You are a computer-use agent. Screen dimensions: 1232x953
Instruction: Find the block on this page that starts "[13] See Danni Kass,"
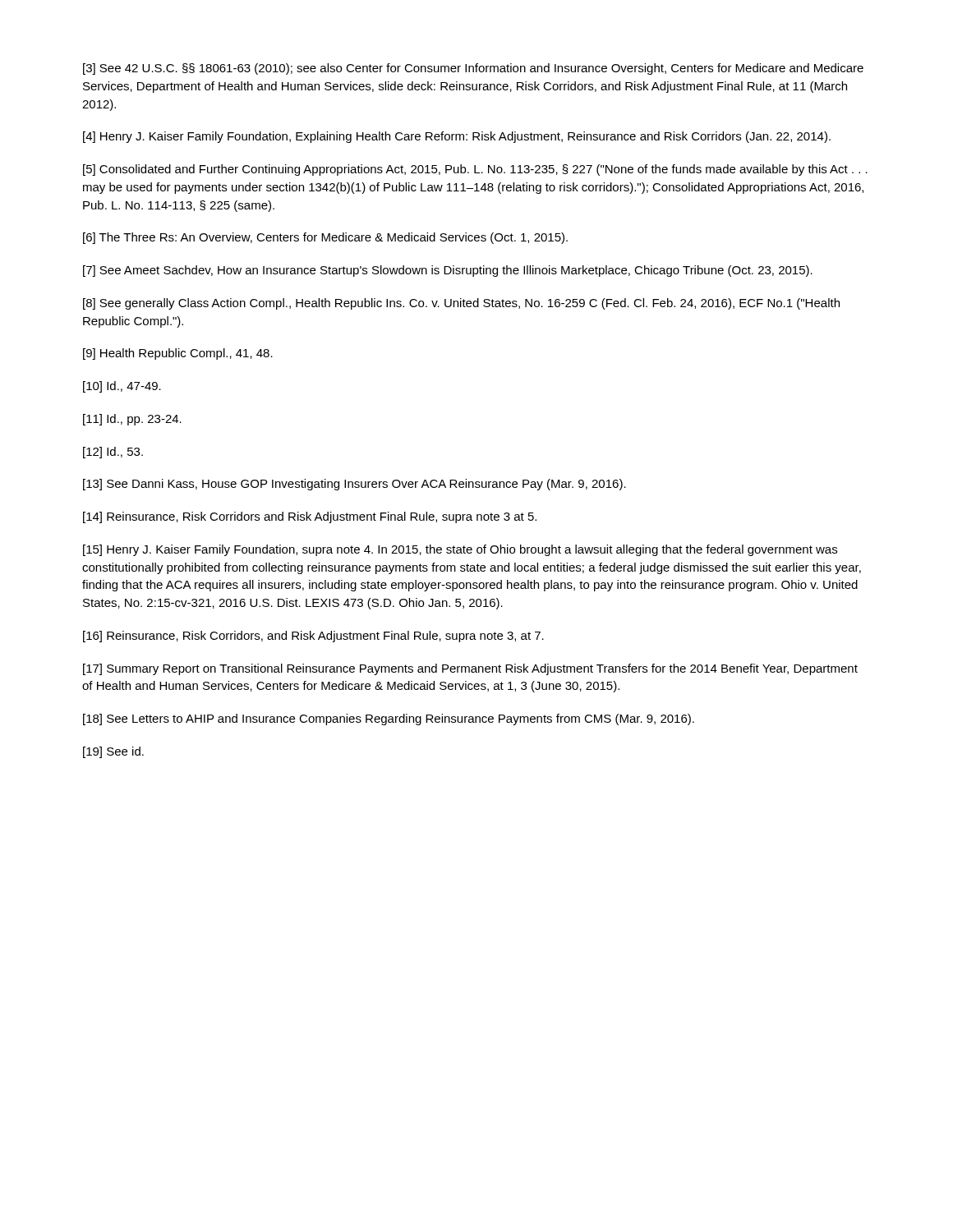[x=354, y=484]
